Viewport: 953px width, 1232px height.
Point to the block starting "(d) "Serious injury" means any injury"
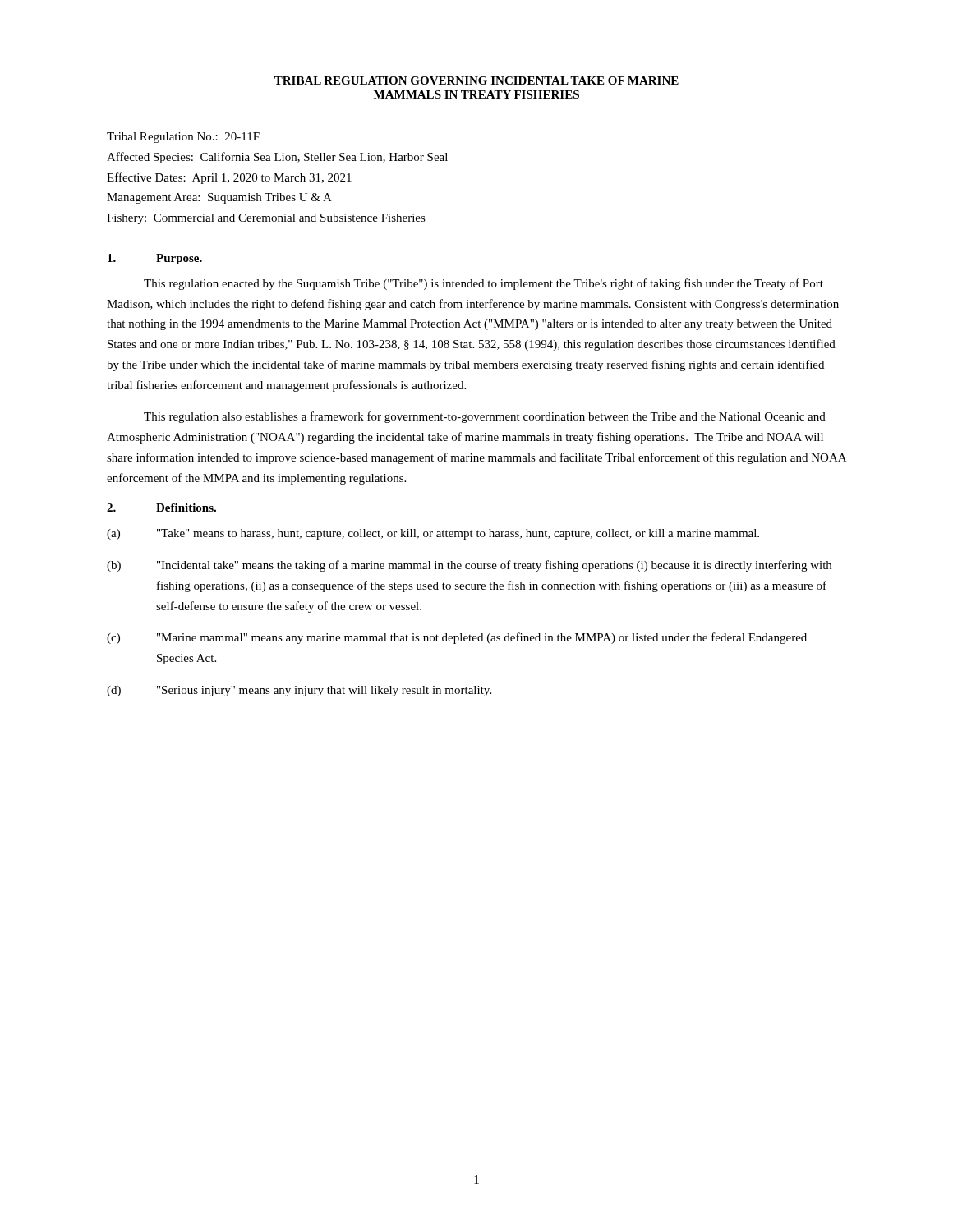click(476, 690)
